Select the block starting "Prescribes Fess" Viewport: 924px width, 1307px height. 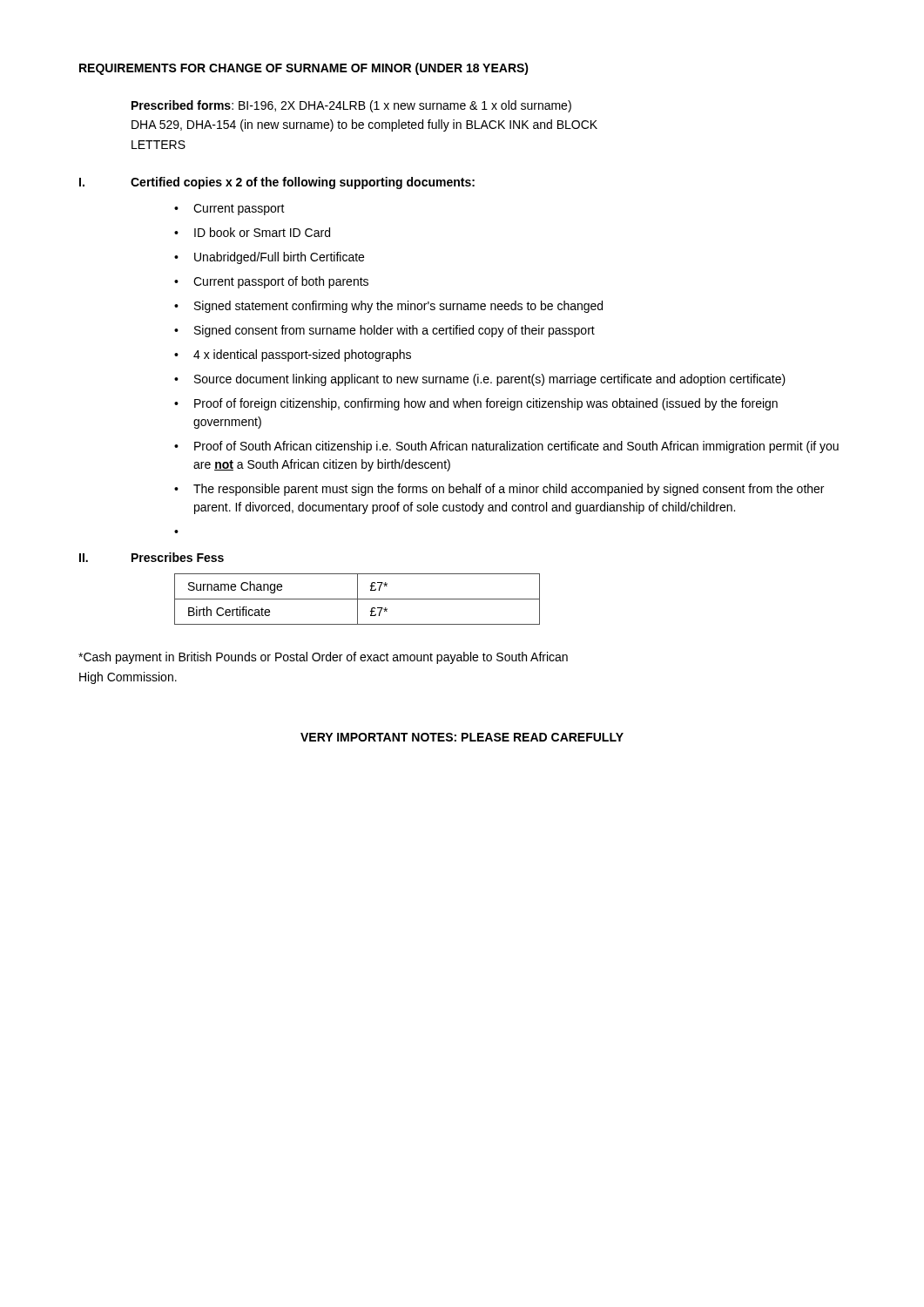tap(177, 558)
